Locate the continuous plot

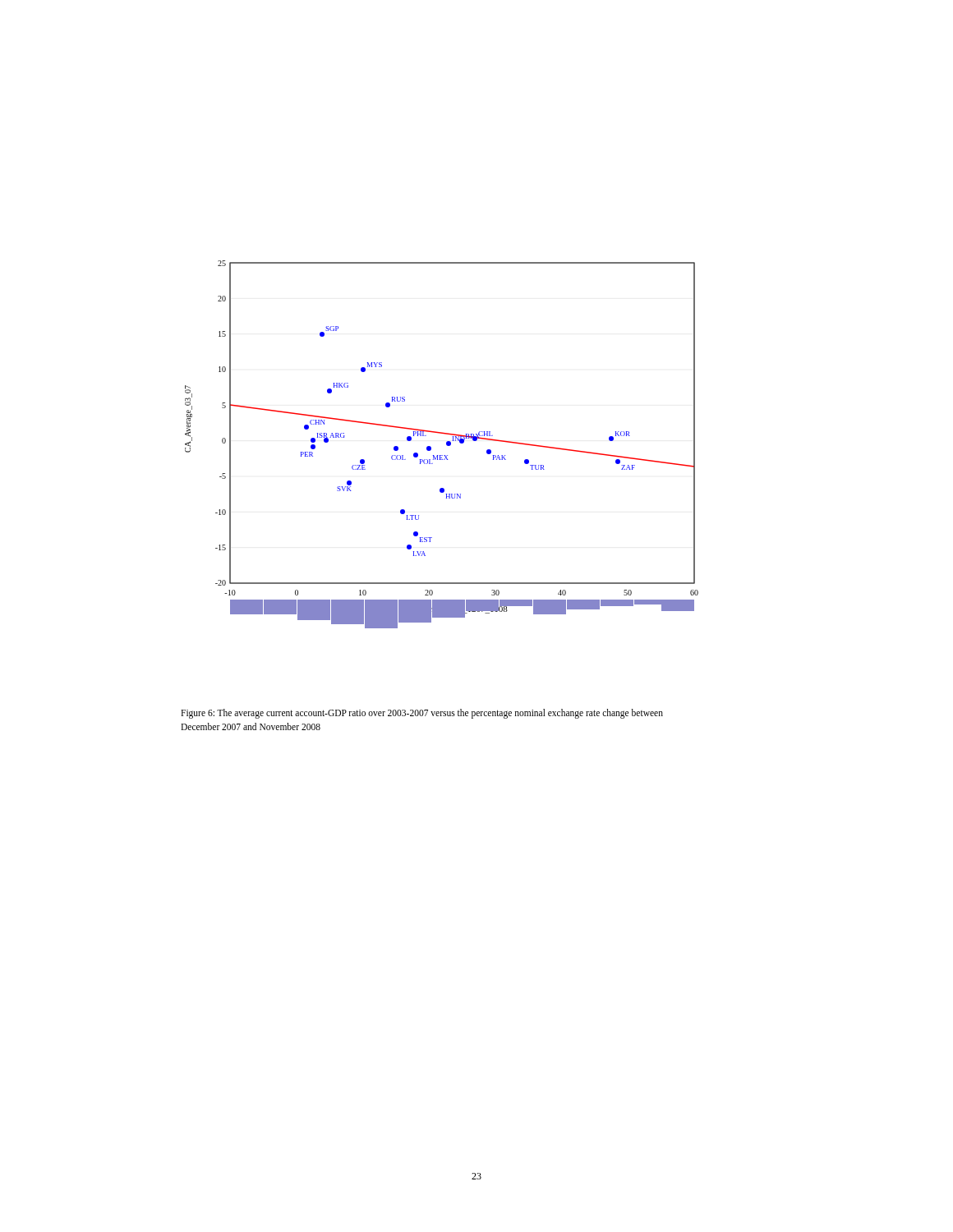tap(460, 470)
